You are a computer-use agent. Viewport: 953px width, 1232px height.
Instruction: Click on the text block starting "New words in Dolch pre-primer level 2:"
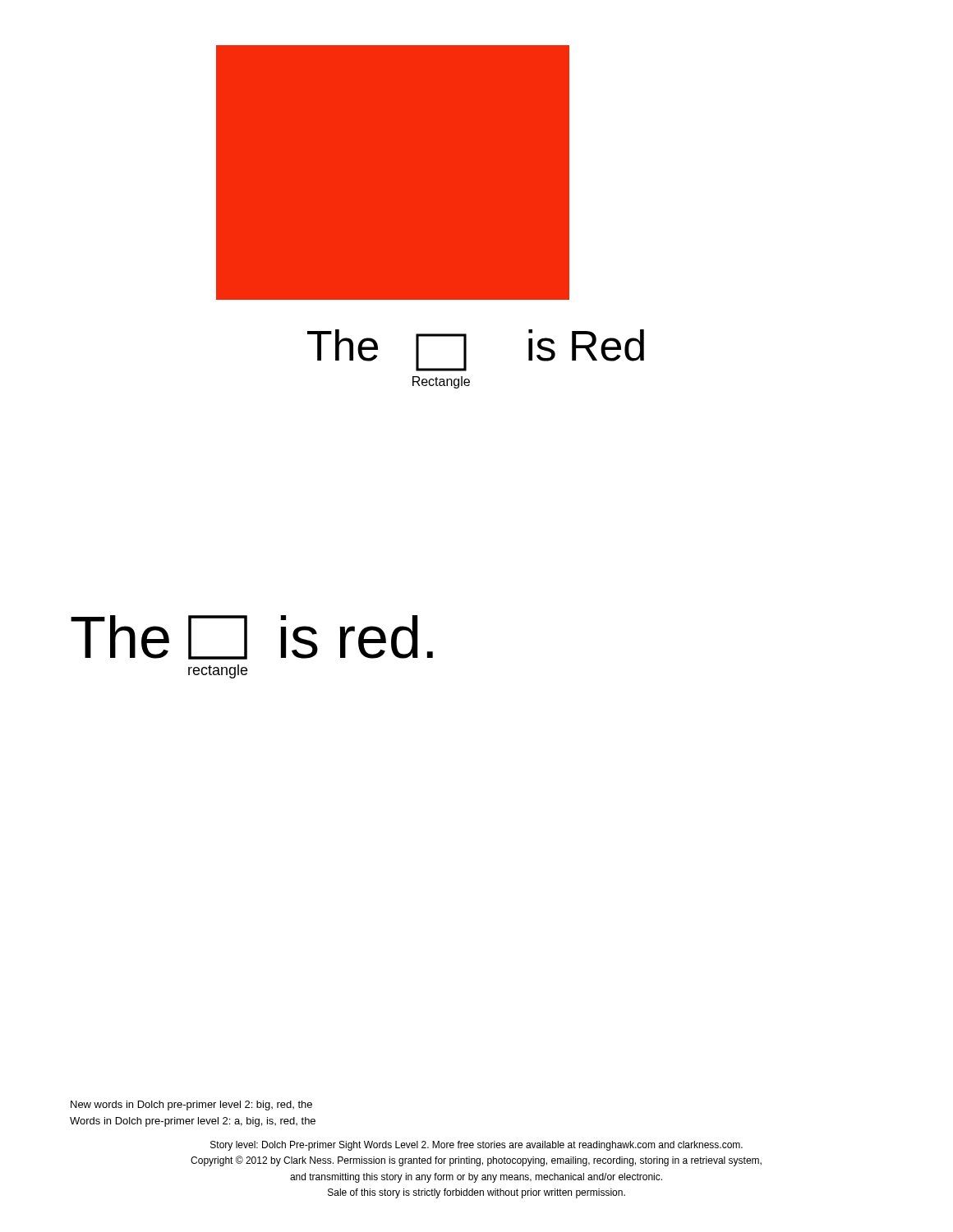(x=191, y=1104)
